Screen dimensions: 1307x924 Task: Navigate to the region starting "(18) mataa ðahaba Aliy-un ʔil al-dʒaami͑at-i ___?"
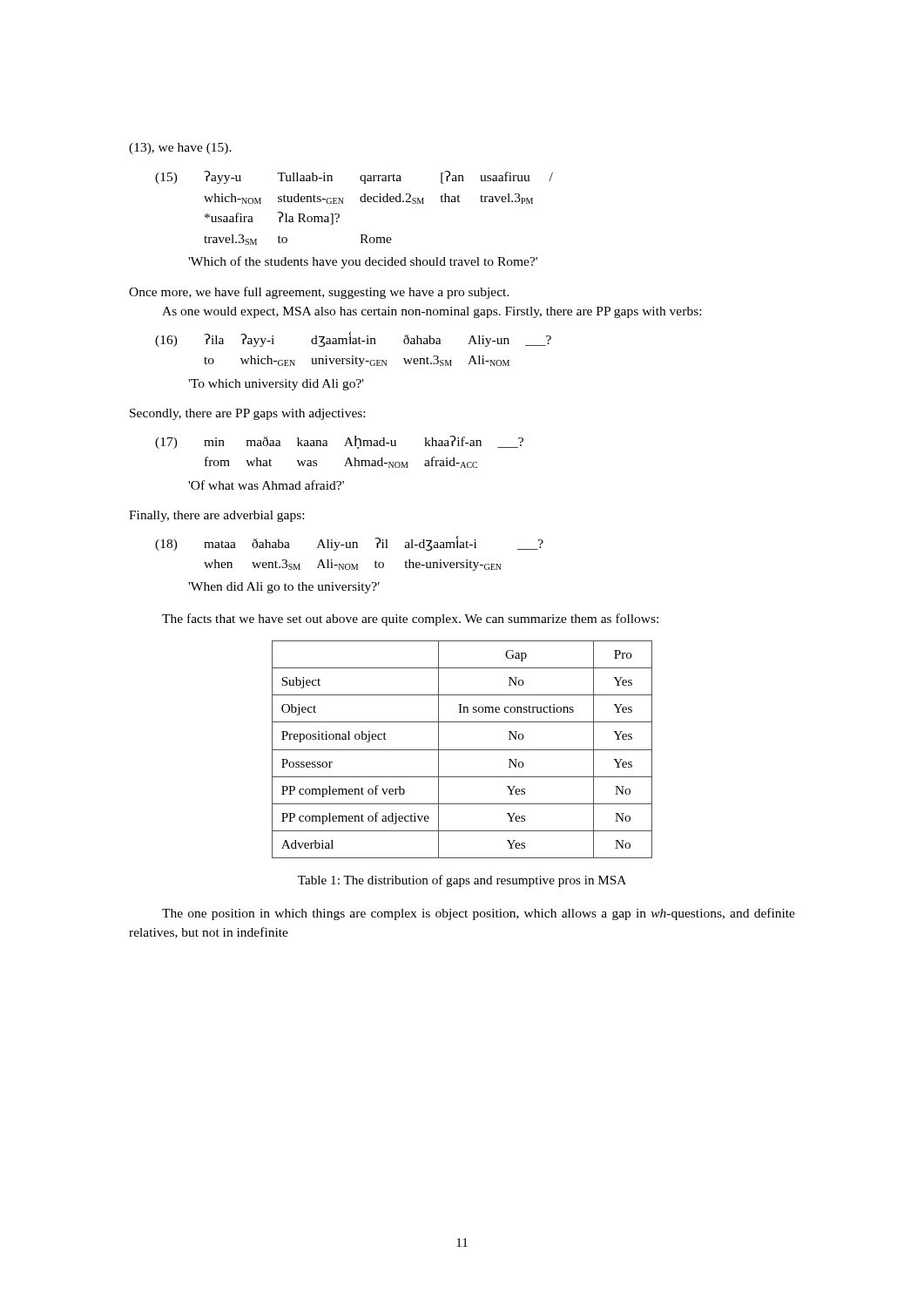(x=475, y=565)
